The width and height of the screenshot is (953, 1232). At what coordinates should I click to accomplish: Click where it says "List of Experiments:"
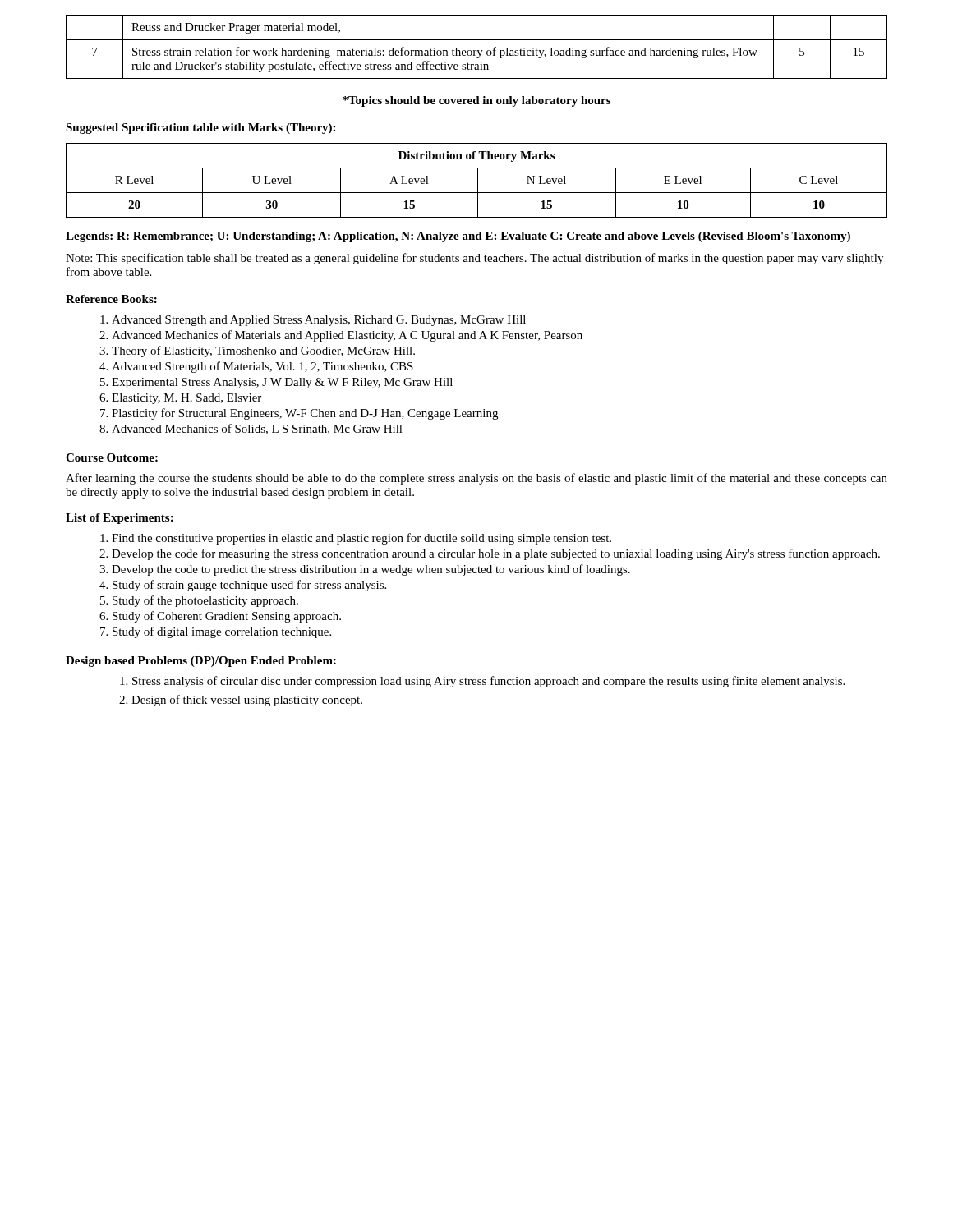click(120, 517)
